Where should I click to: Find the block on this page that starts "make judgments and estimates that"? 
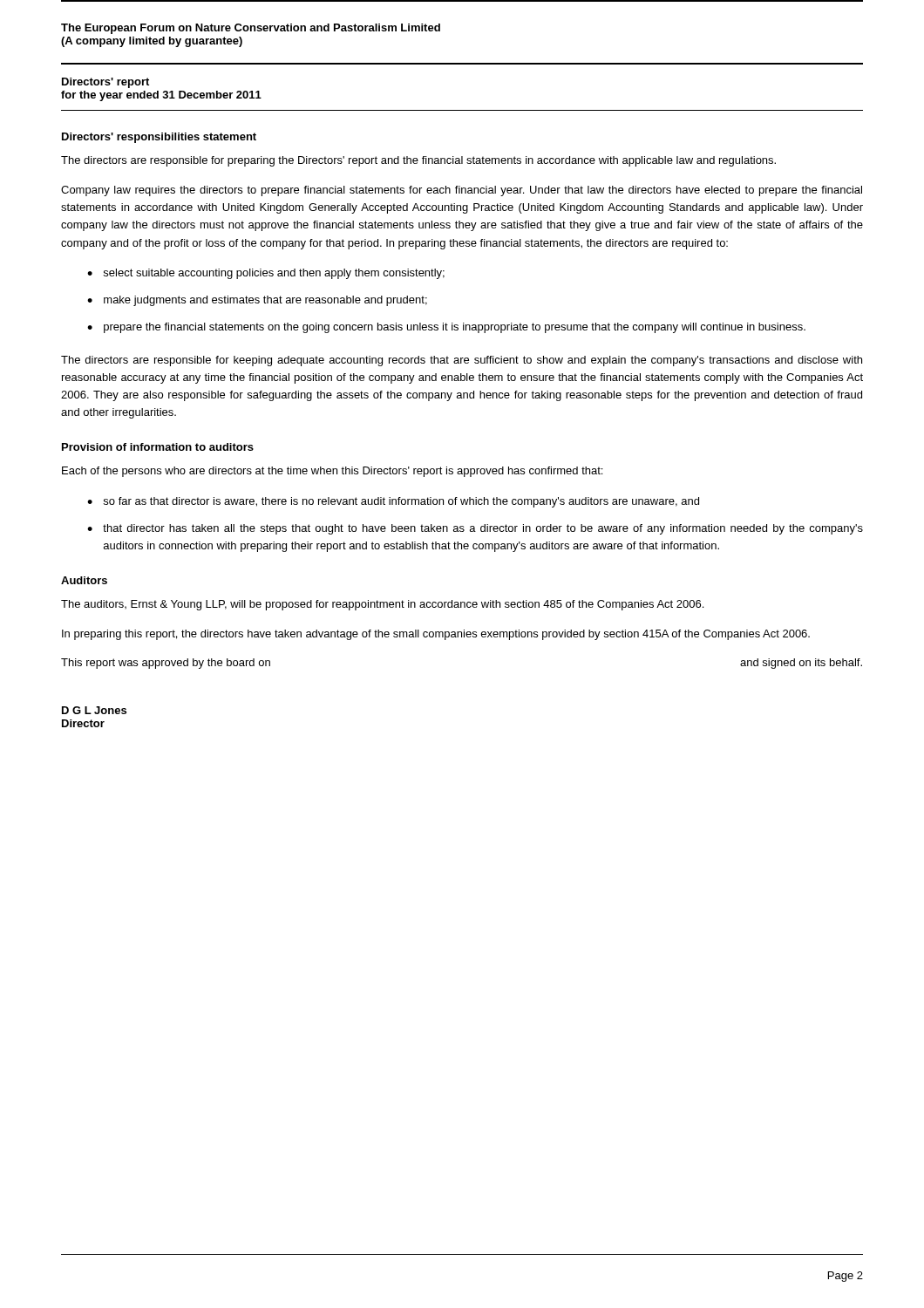click(265, 301)
